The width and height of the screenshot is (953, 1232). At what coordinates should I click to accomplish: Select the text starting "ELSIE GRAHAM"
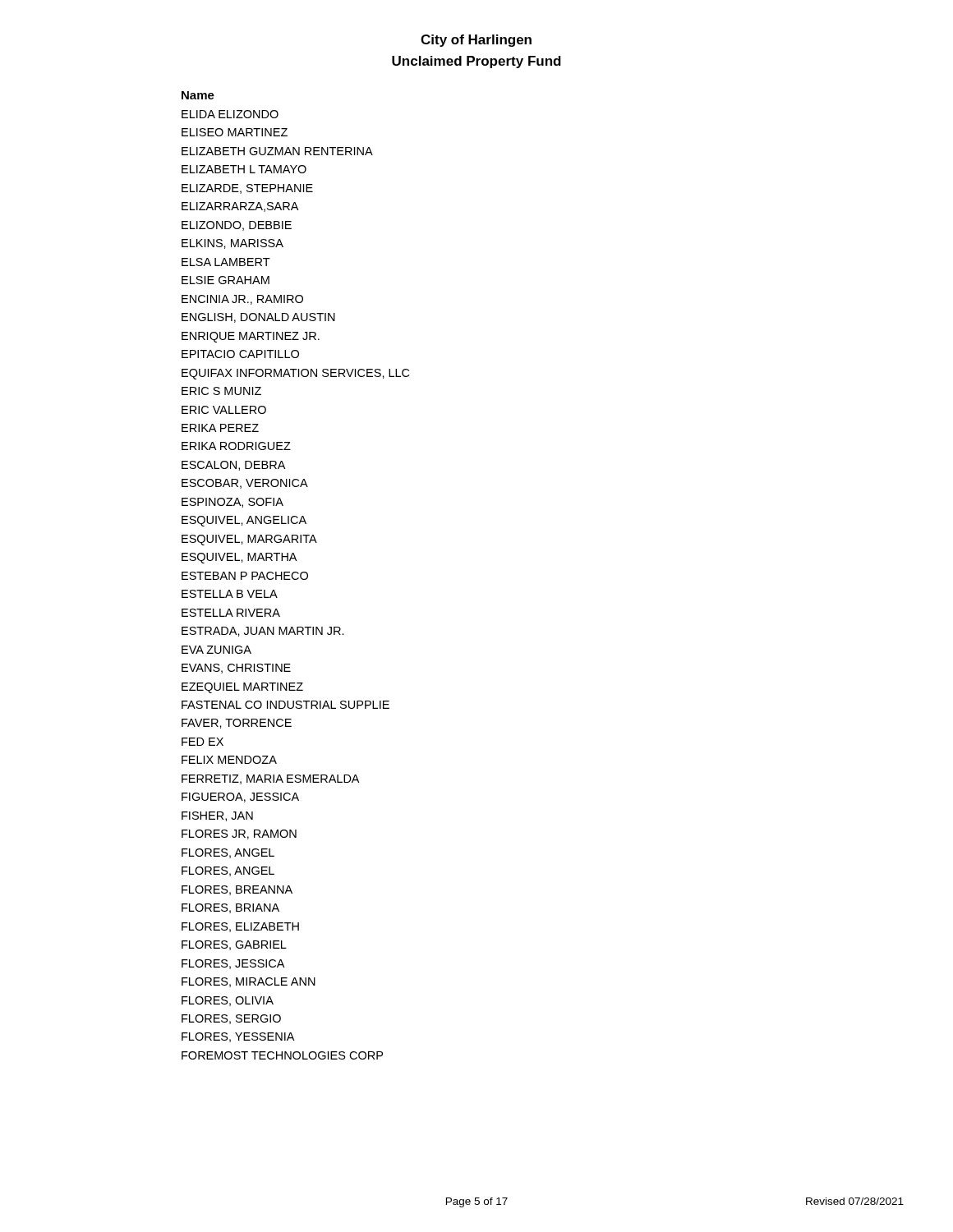point(225,280)
